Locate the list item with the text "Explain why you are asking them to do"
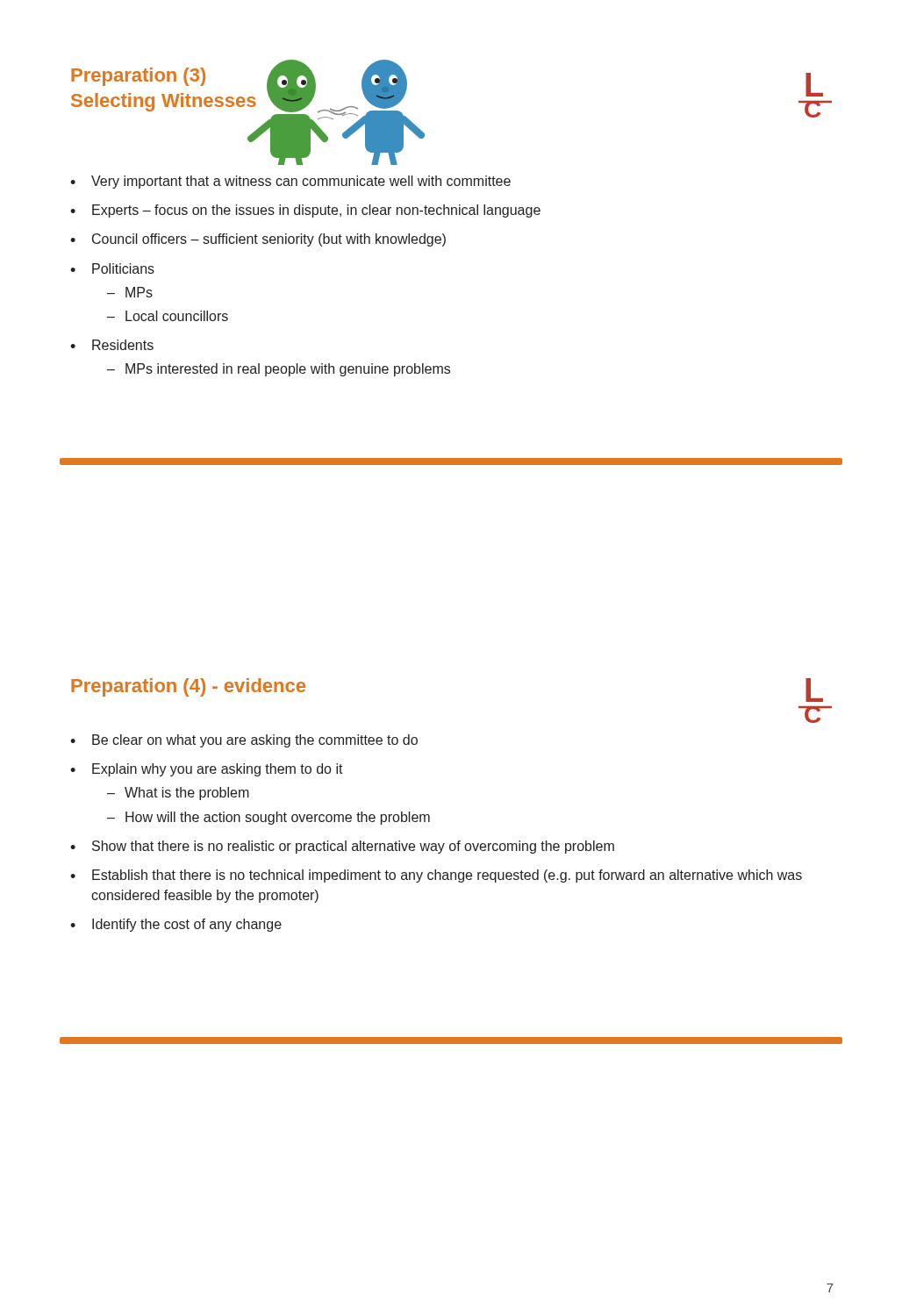This screenshot has height=1316, width=902. [218, 770]
